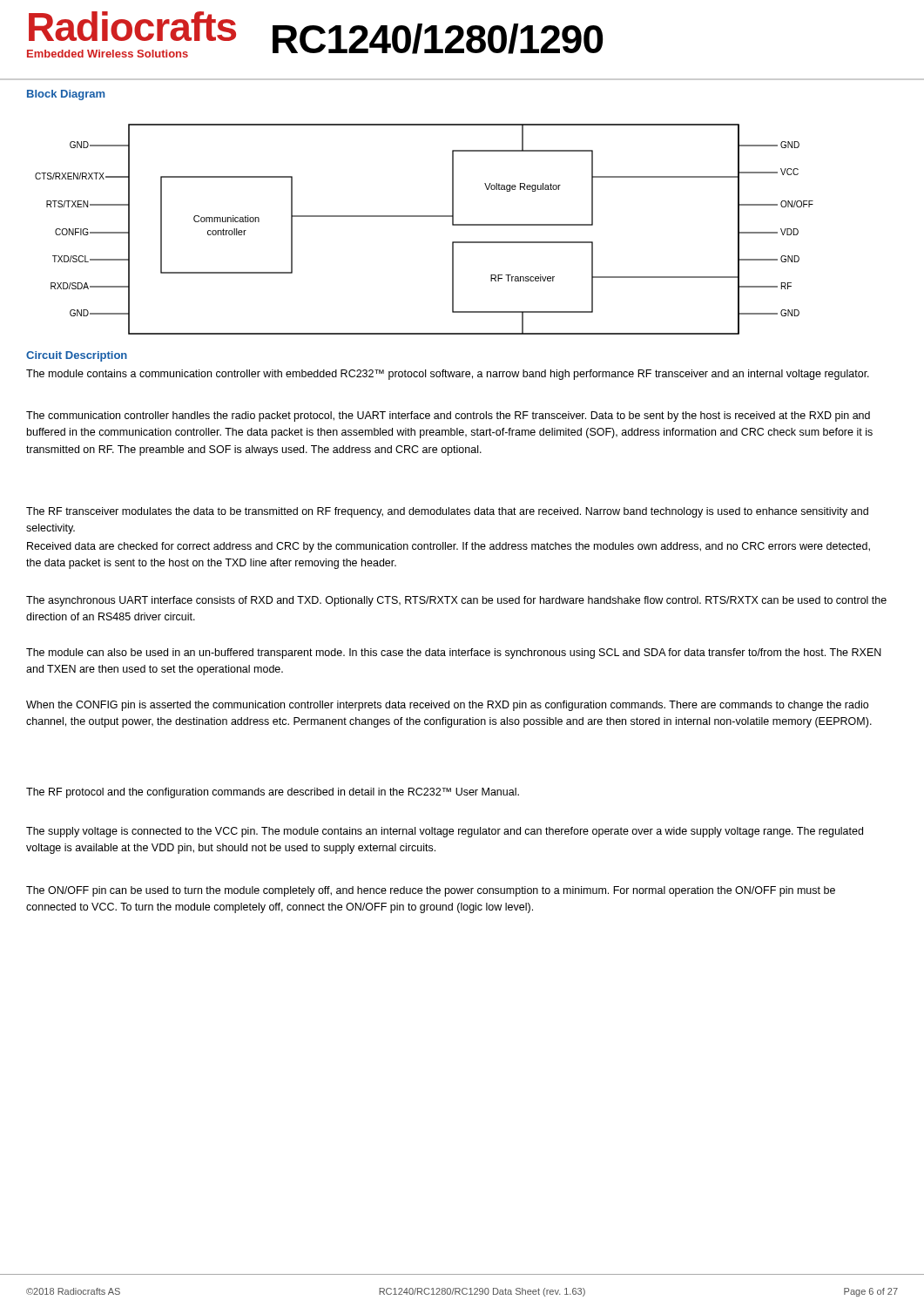
Task: Click on the text block containing "The RF protocol"
Action: pyautogui.click(x=273, y=792)
